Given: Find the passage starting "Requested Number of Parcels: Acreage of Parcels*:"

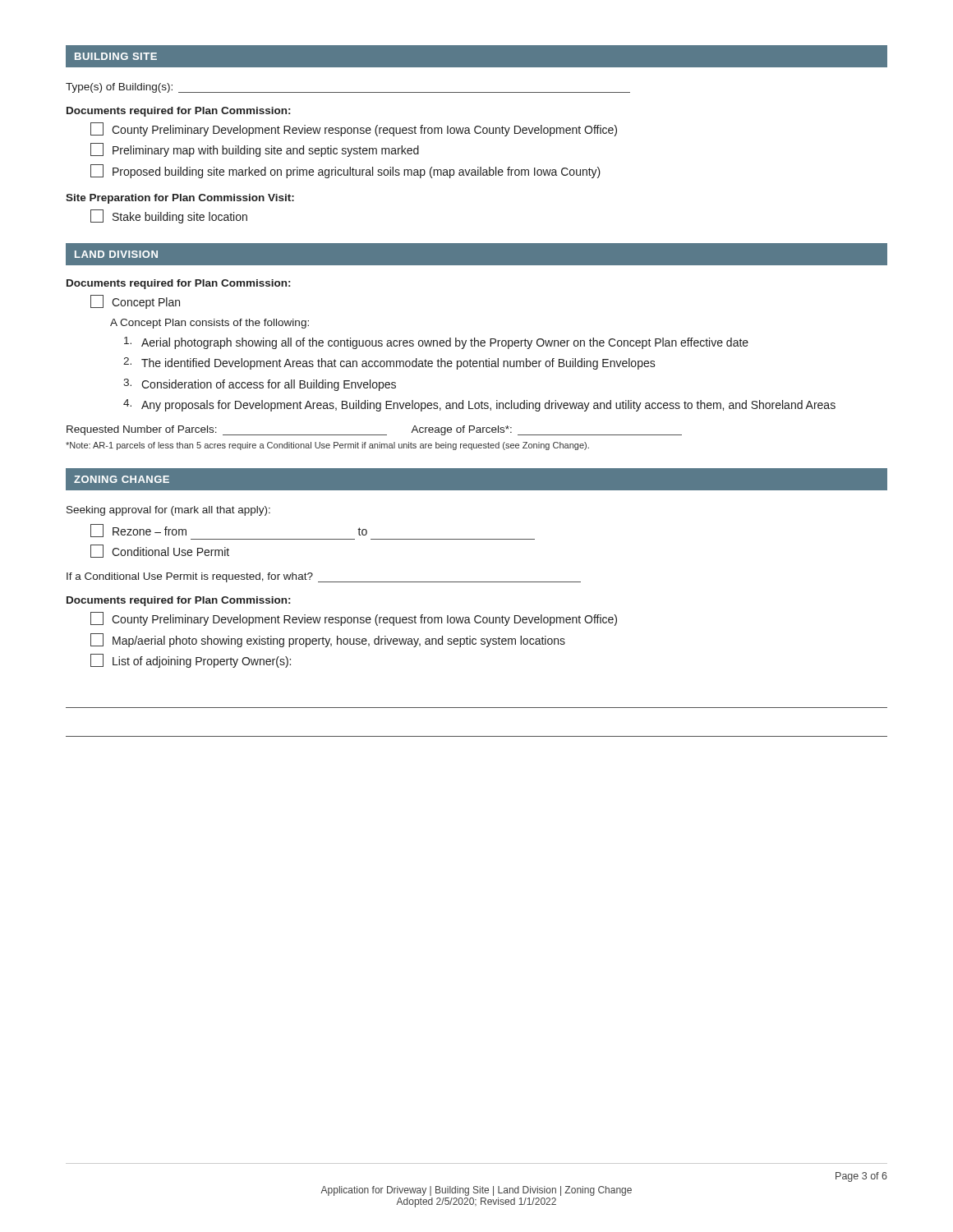Looking at the screenshot, I should coord(476,429).
